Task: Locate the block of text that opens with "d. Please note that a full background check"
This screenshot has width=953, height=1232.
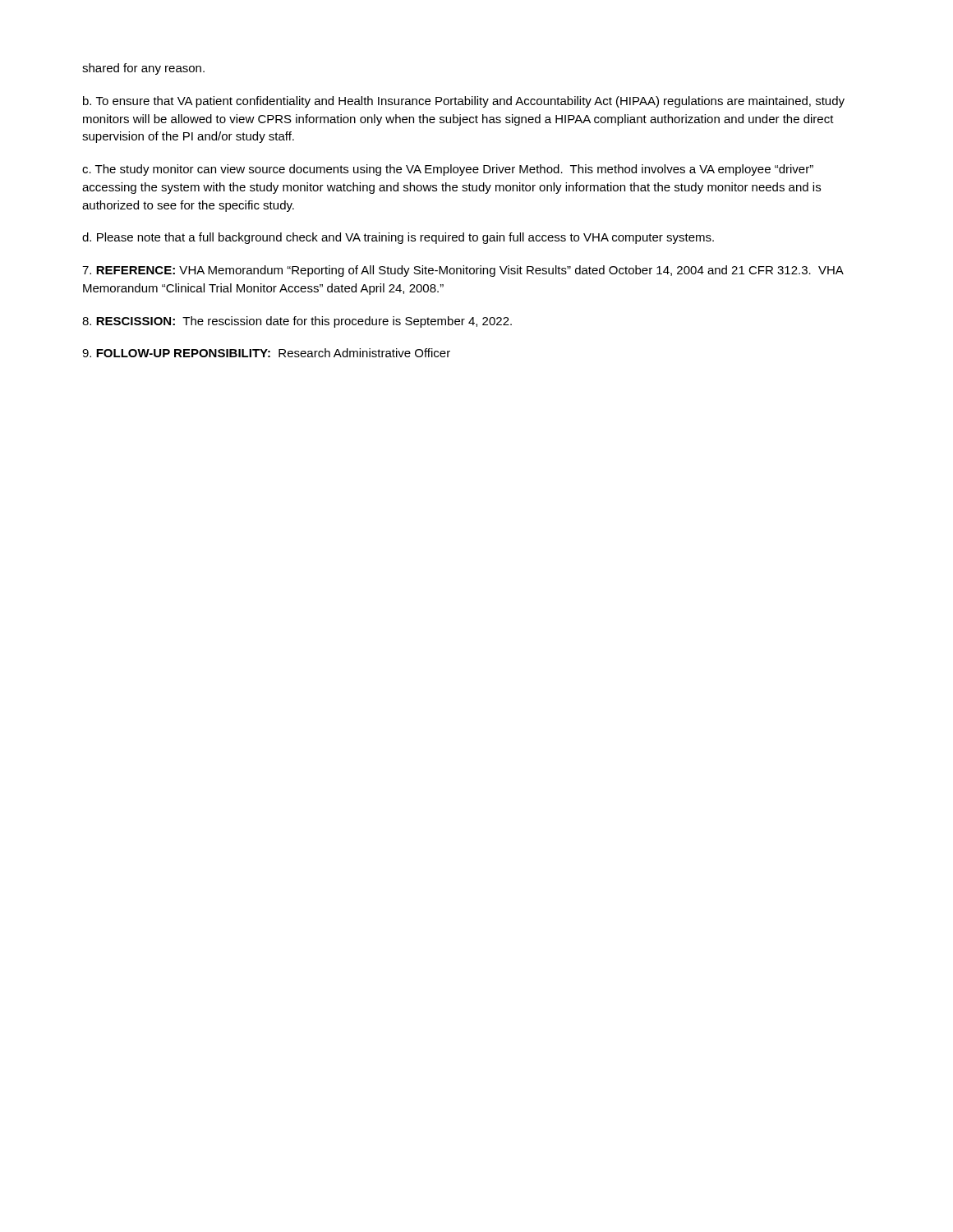Action: pyautogui.click(x=398, y=237)
